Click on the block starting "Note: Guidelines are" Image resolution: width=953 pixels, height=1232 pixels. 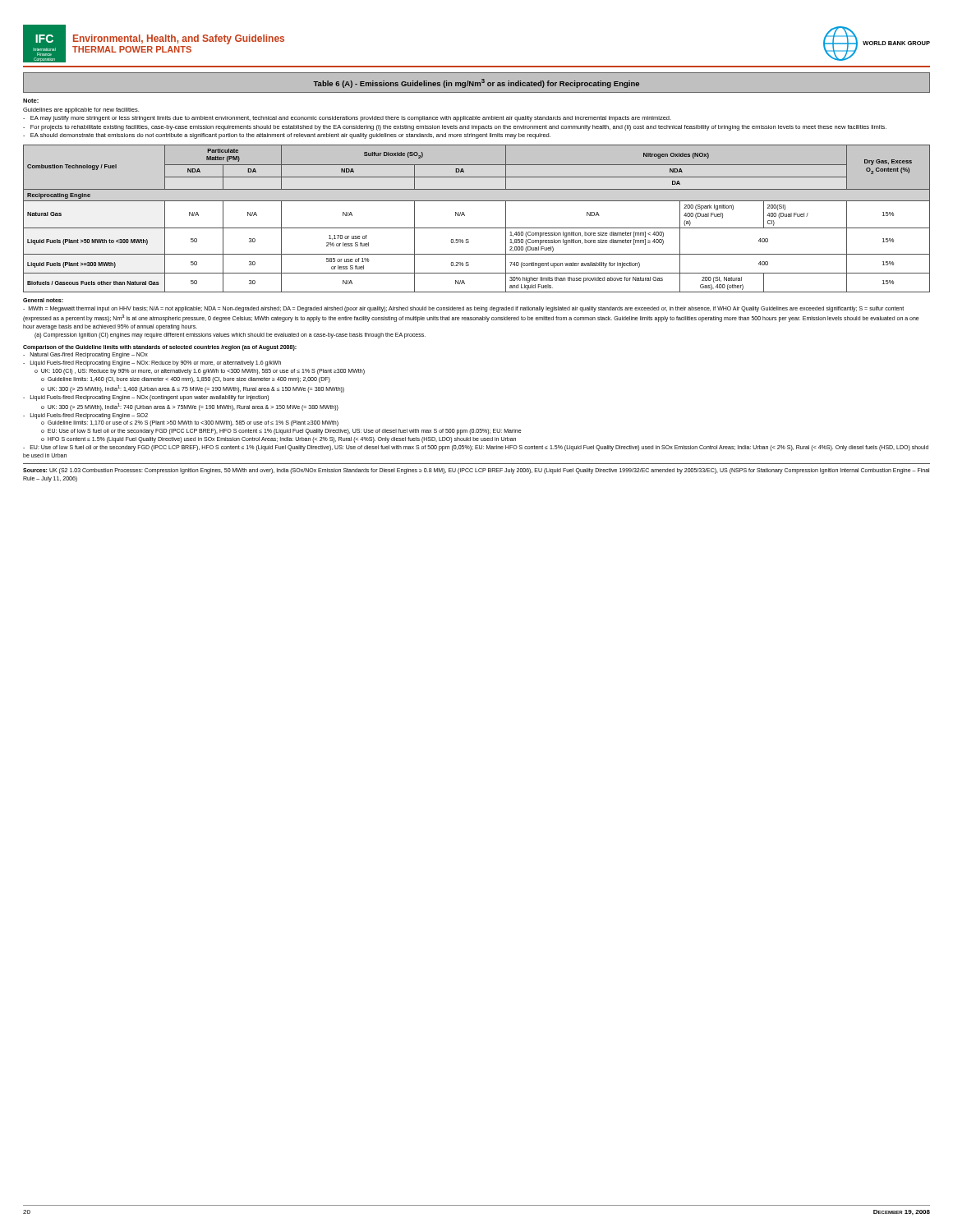455,118
